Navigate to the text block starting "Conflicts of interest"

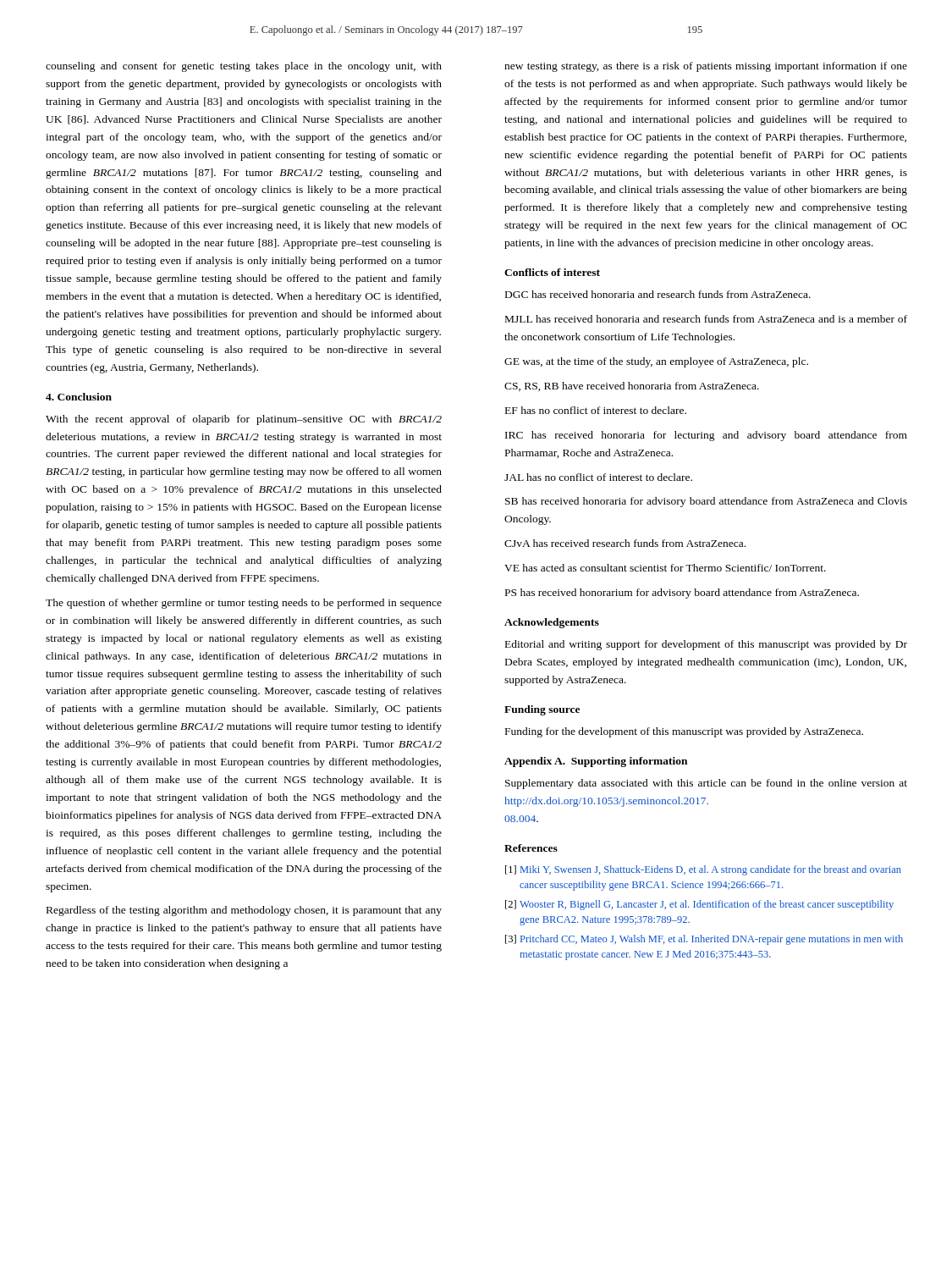pos(552,272)
